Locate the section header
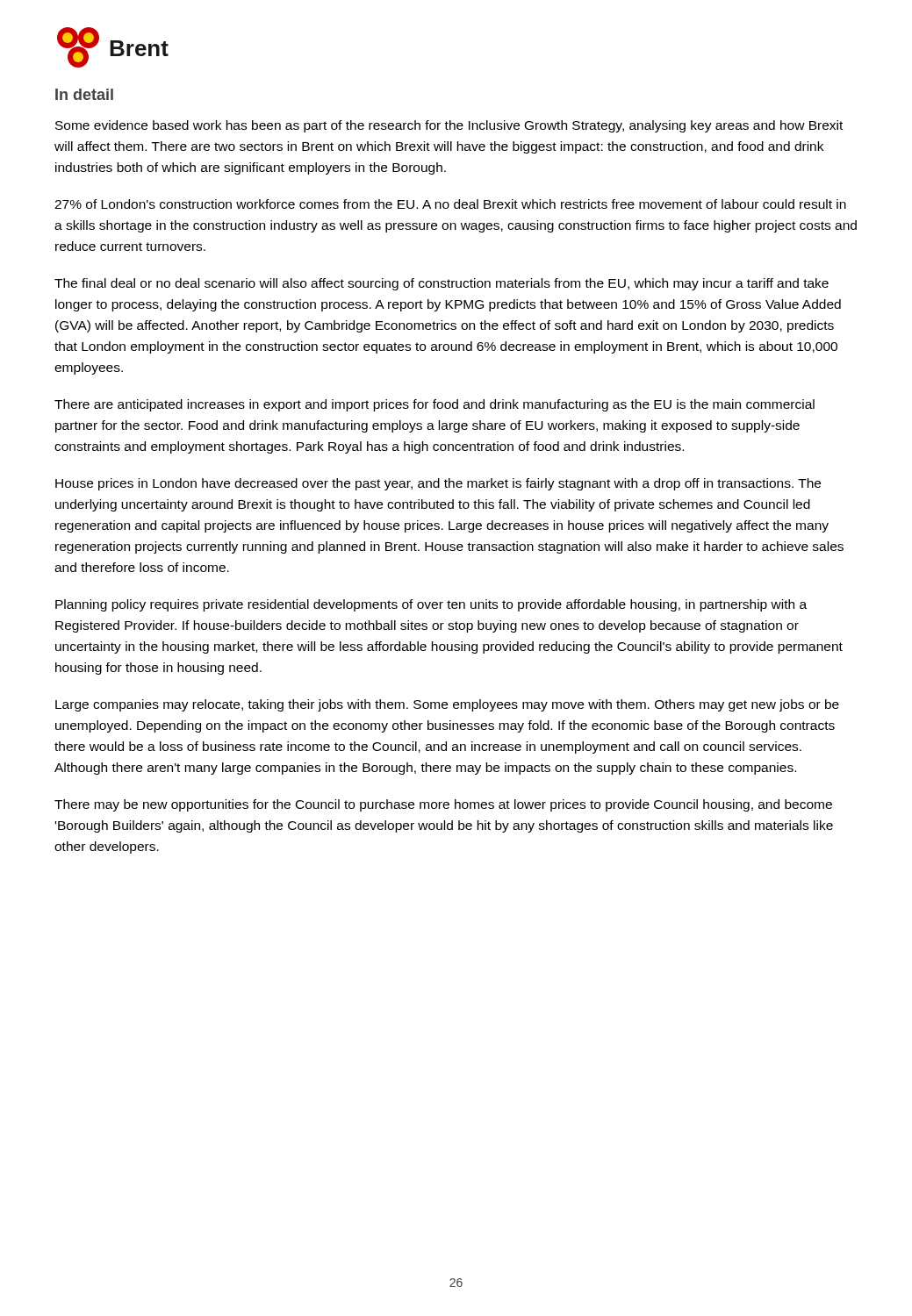 pos(84,95)
